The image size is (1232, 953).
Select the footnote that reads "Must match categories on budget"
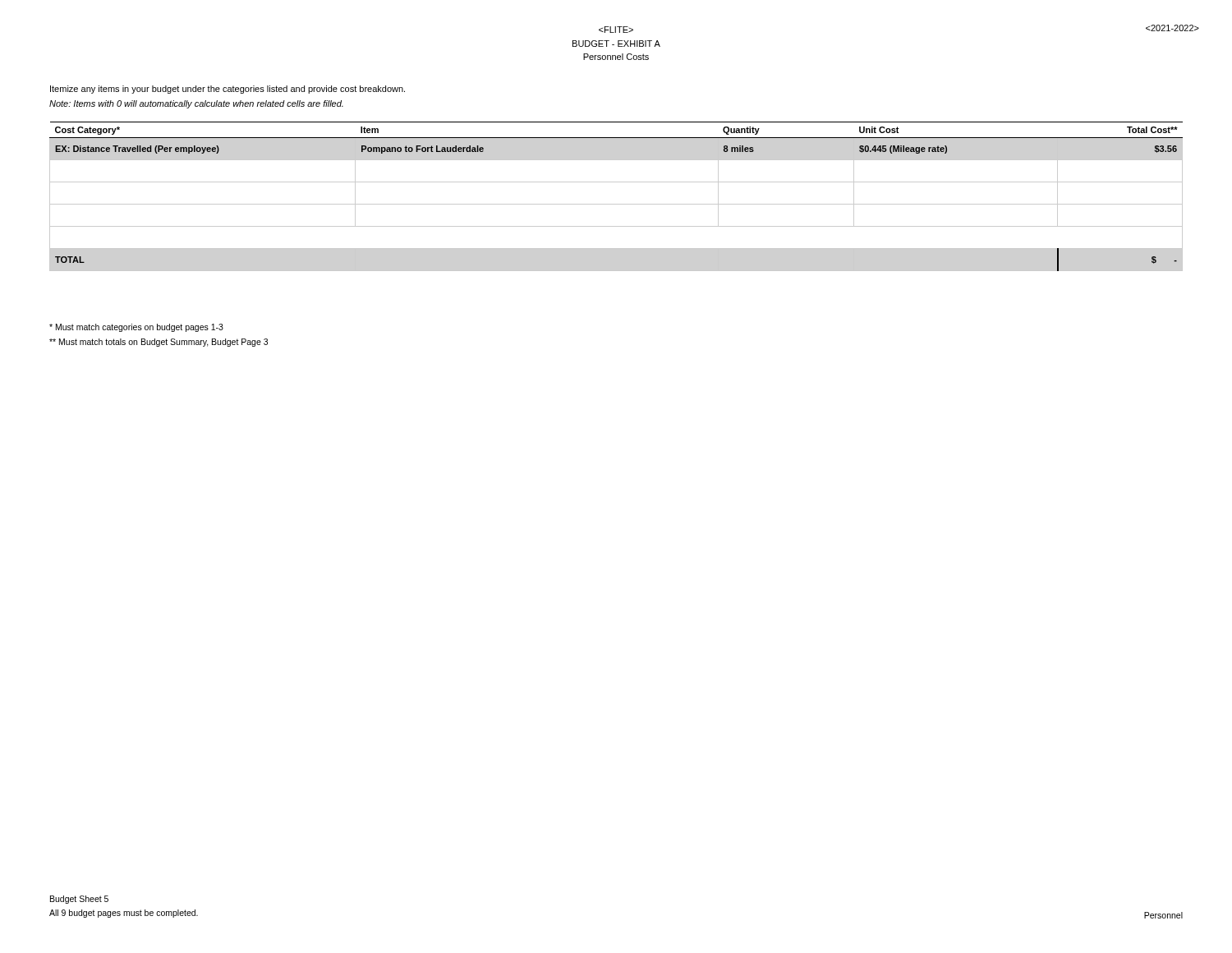point(159,334)
